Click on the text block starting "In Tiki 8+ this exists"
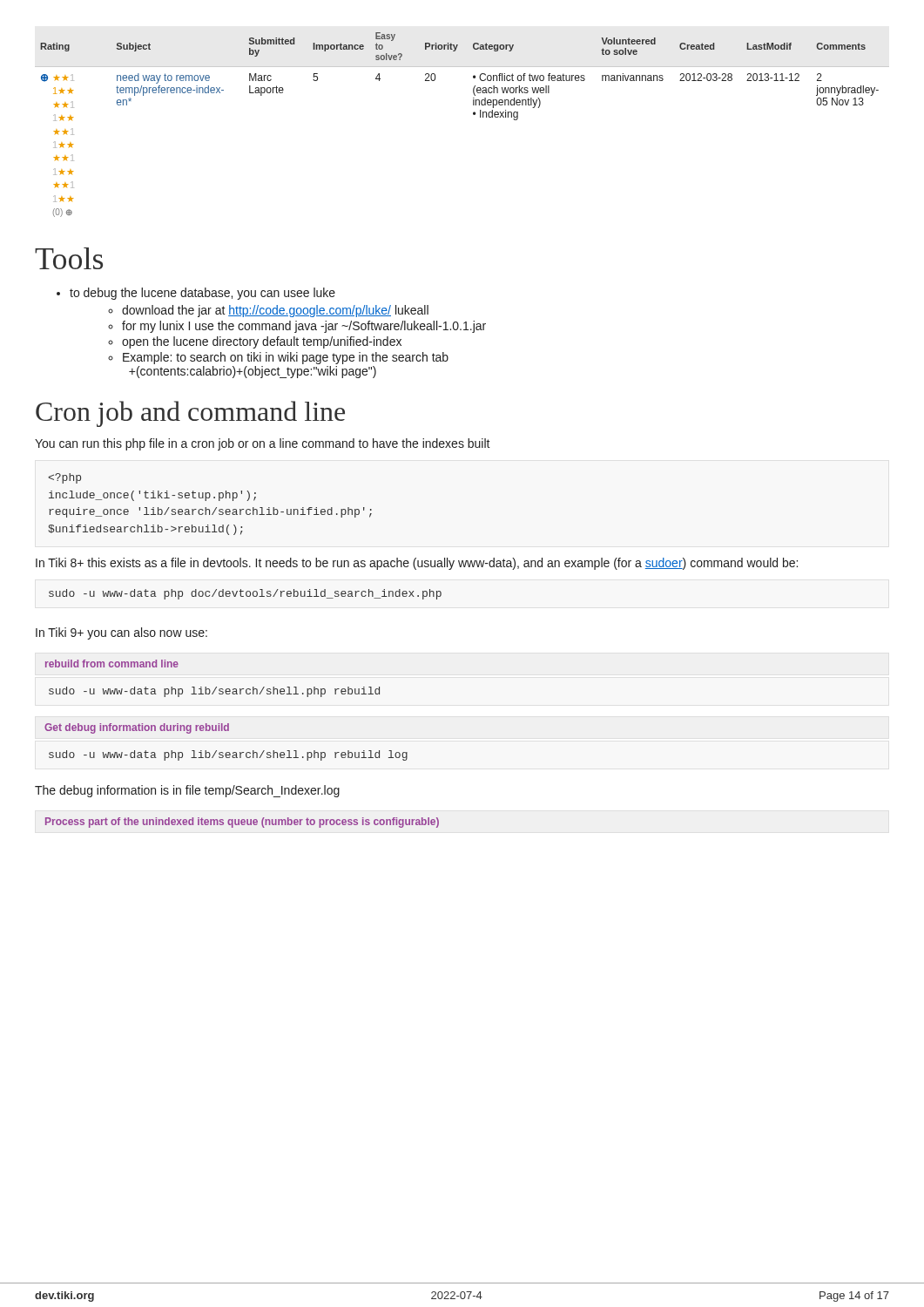 tap(462, 564)
